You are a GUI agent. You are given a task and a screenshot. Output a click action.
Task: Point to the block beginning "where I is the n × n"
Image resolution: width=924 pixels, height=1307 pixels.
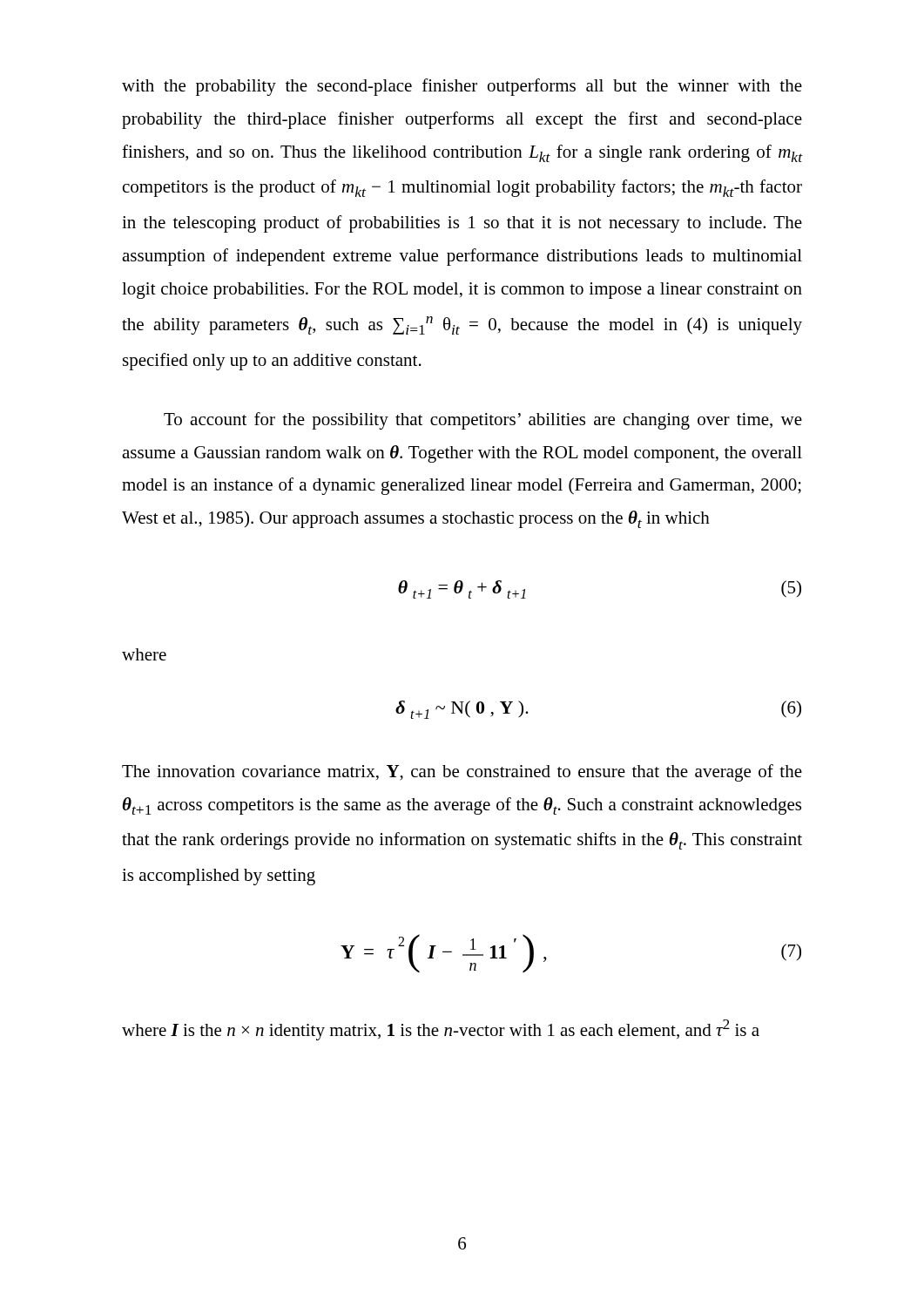point(441,1027)
